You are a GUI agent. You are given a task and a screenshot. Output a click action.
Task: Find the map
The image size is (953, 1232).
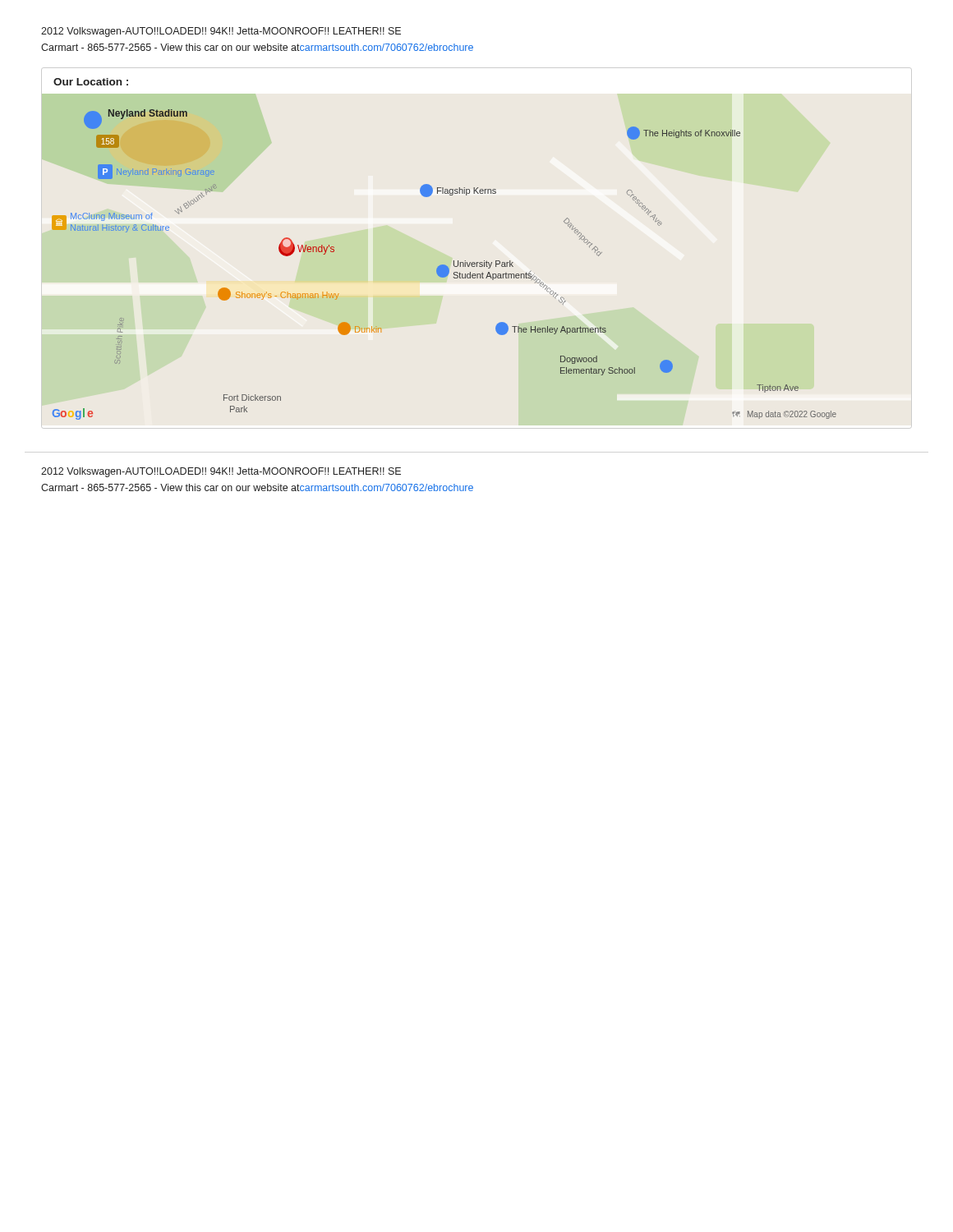(476, 248)
